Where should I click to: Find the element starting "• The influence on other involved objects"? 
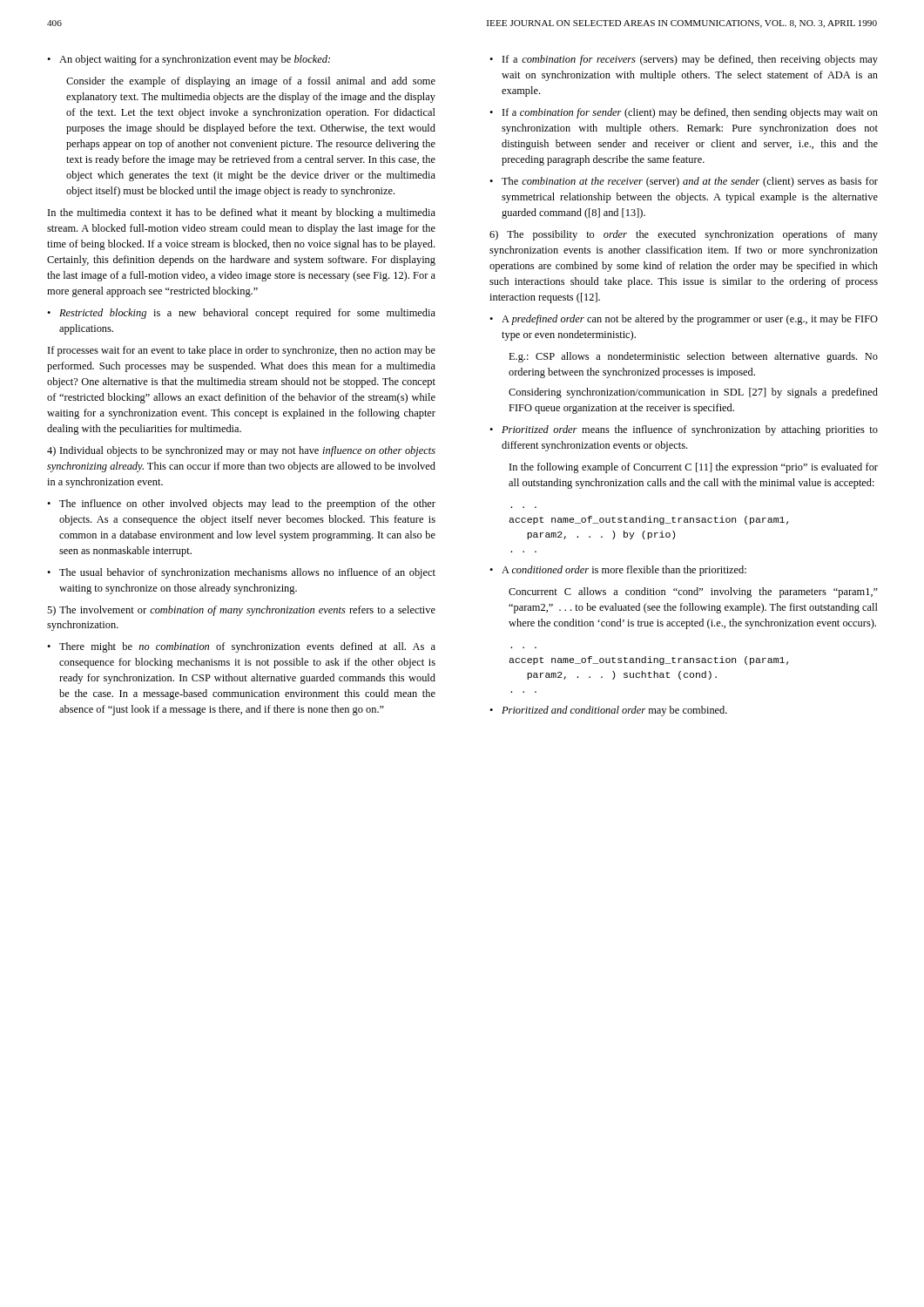click(x=241, y=528)
